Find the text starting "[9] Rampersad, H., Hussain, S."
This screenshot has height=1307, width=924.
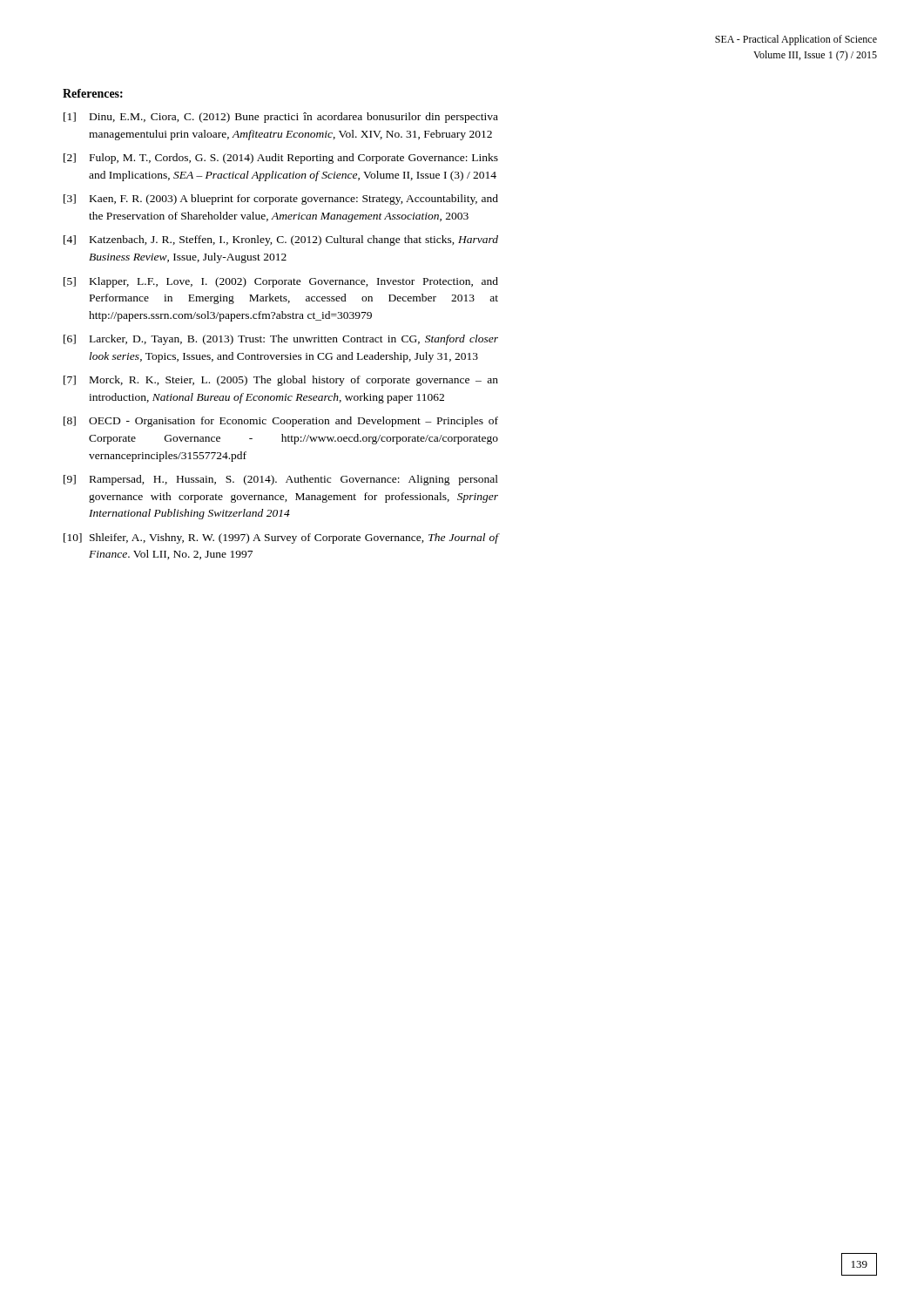pos(280,496)
